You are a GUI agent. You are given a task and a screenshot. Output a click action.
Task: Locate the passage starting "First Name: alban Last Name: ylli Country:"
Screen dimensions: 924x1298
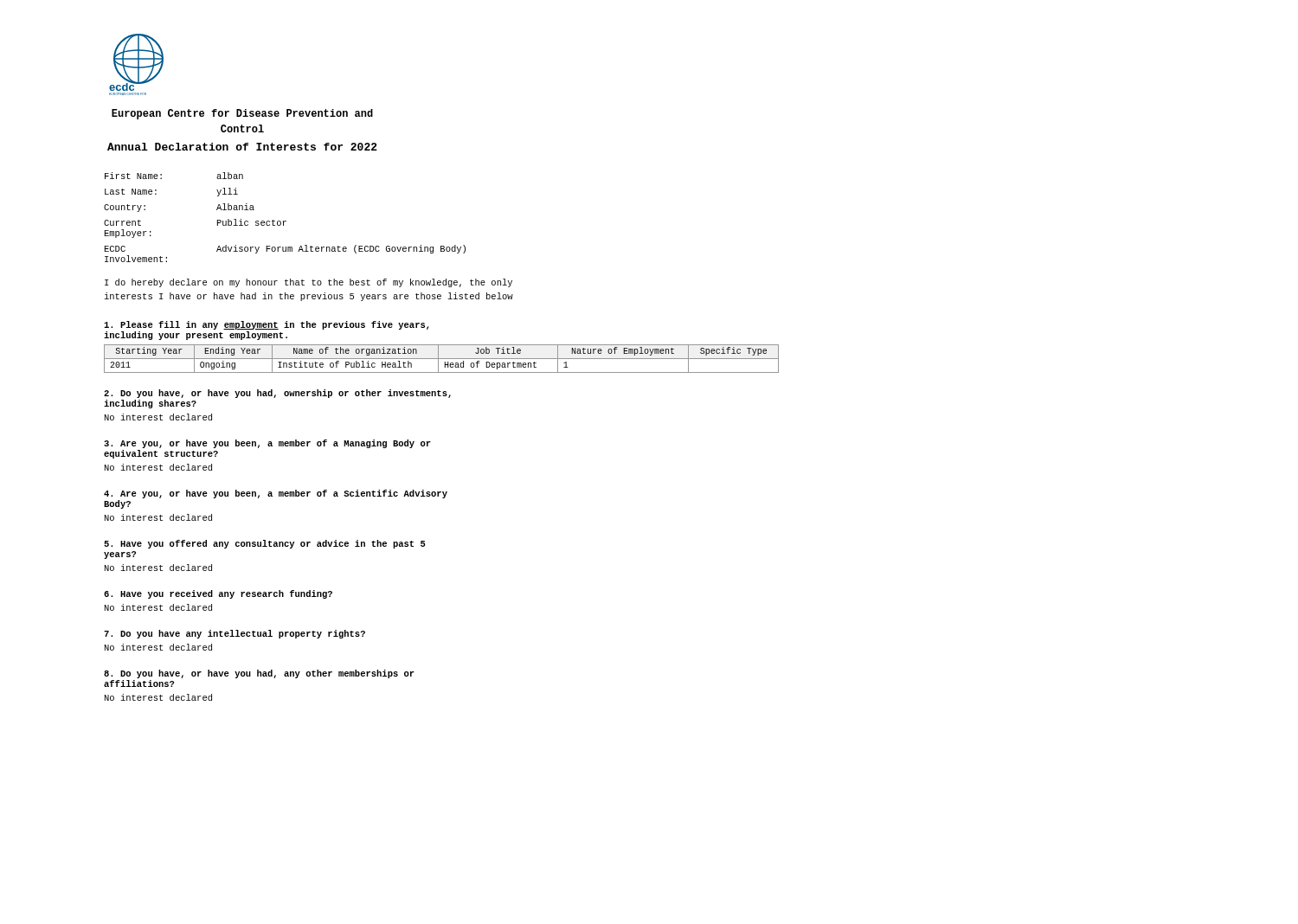click(285, 217)
